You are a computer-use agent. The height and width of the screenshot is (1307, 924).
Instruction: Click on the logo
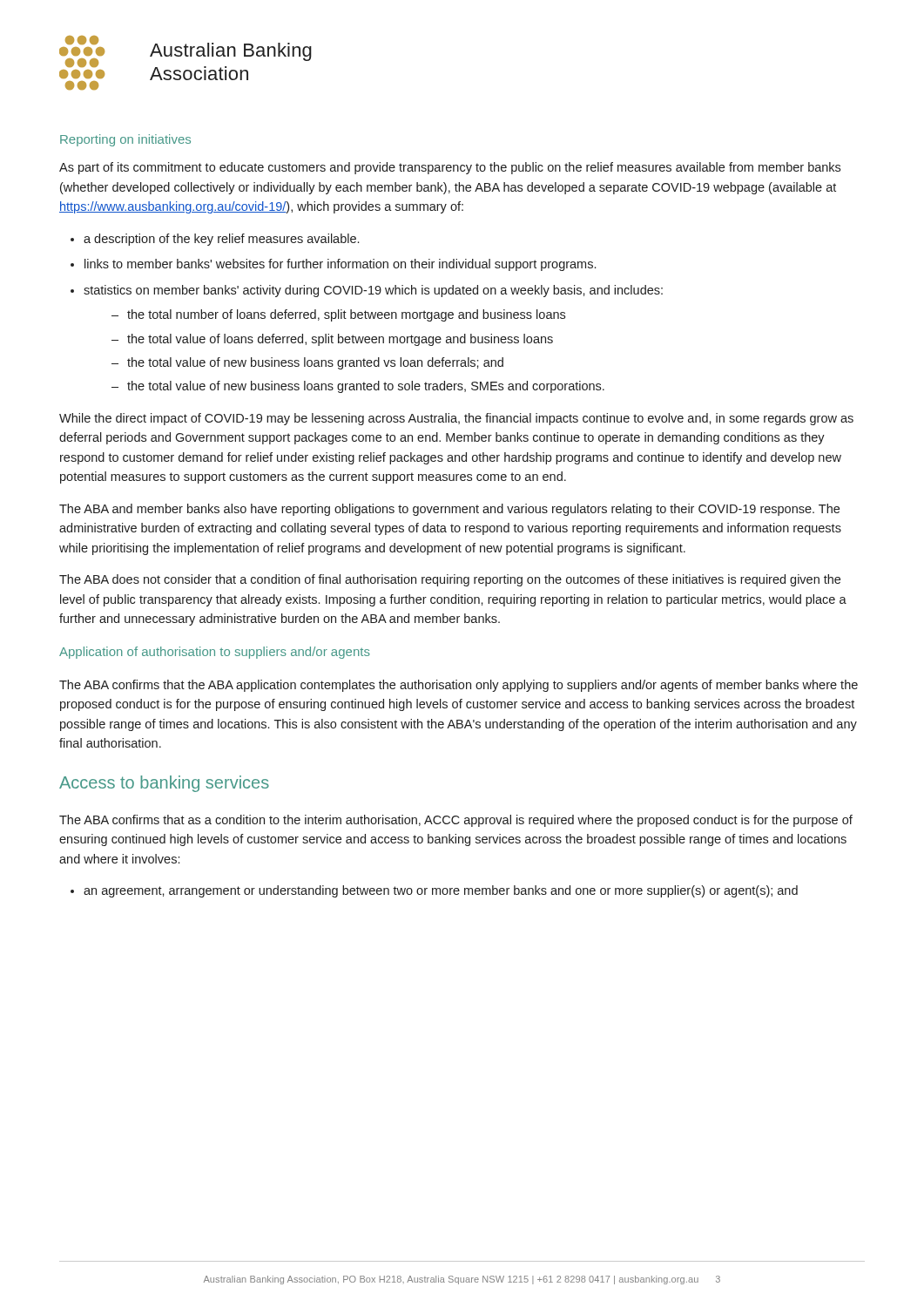point(186,62)
